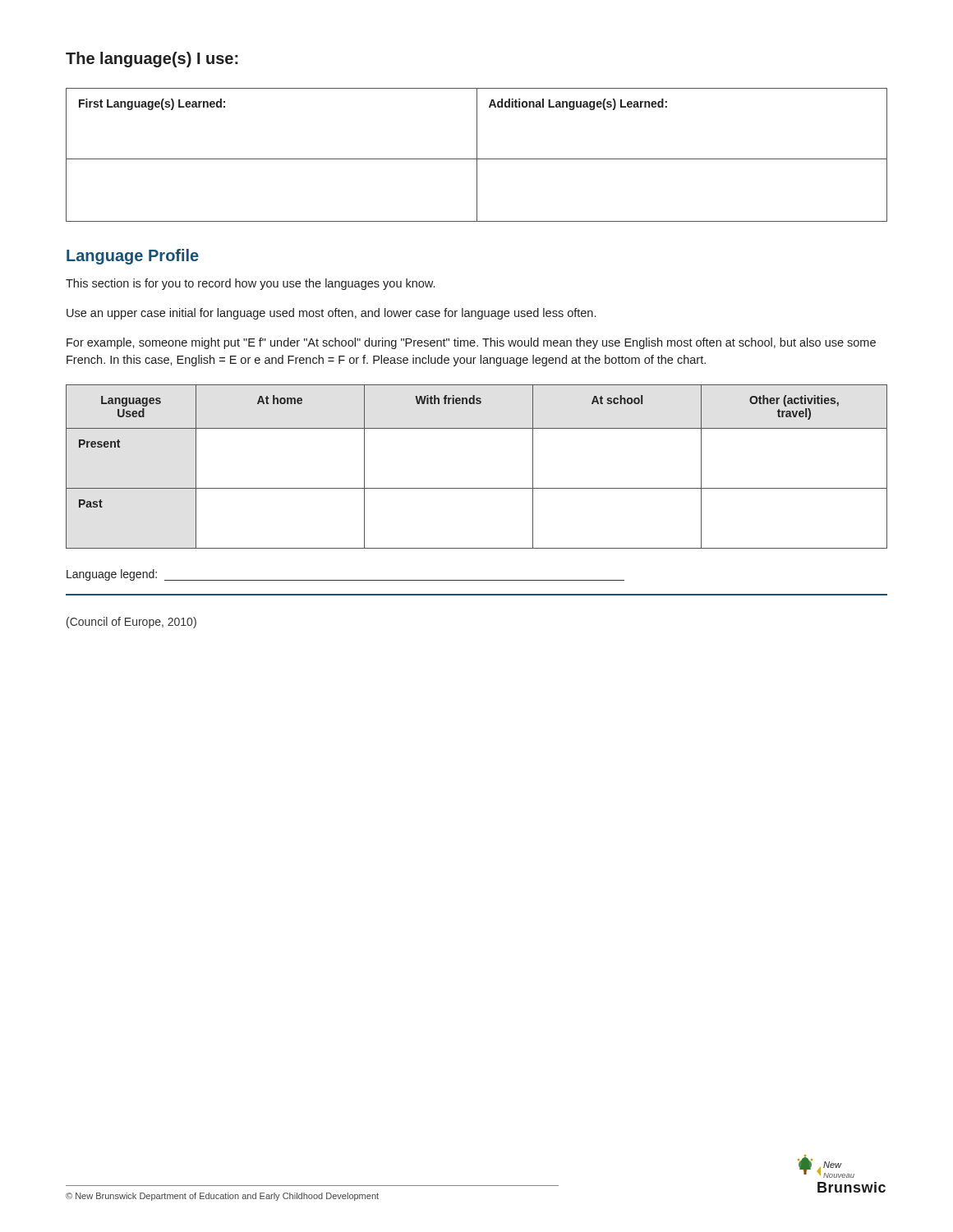Viewport: 953px width, 1232px height.
Task: Find the region starting "For example, someone might put"
Action: coord(471,351)
